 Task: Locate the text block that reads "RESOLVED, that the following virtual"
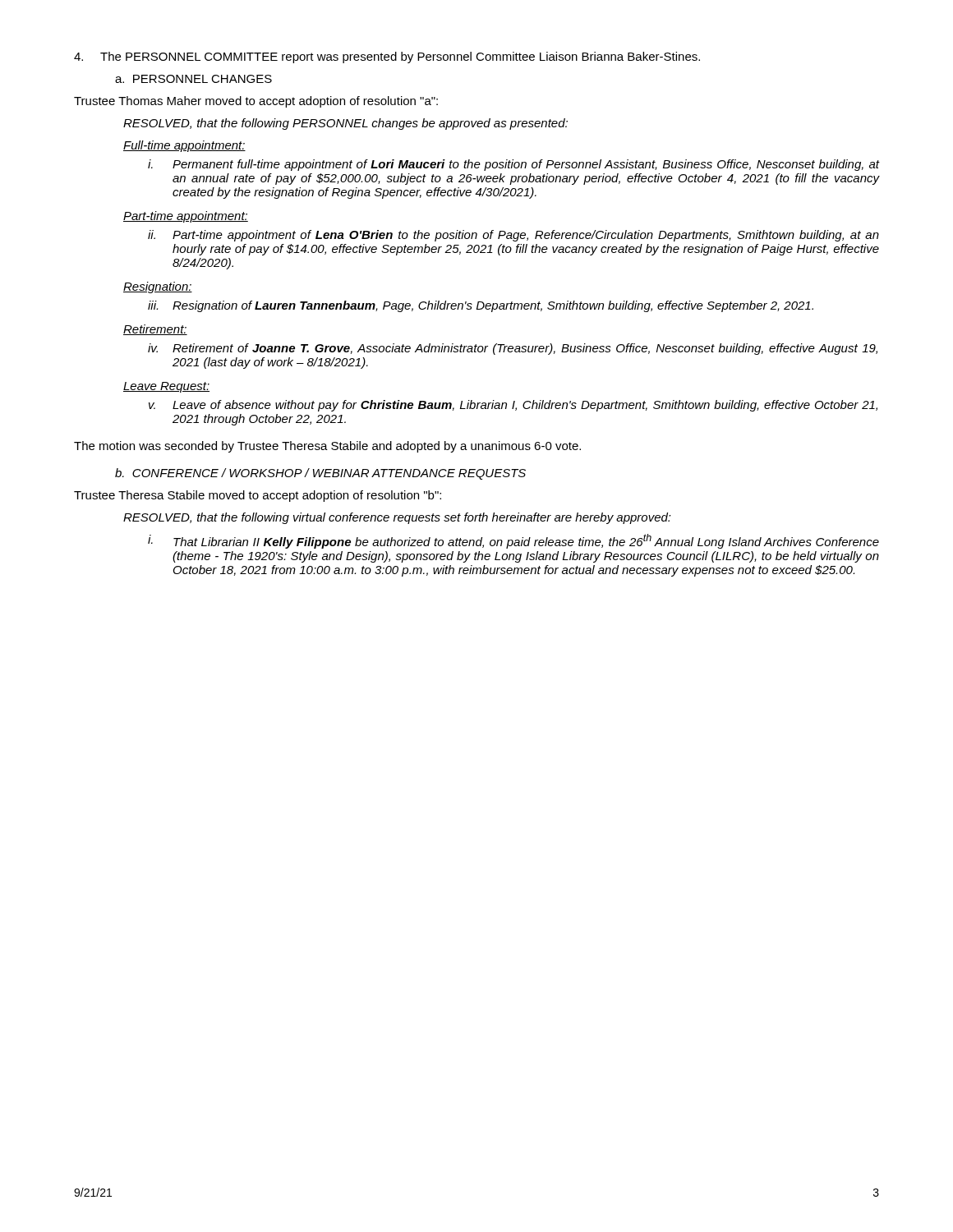[x=397, y=517]
